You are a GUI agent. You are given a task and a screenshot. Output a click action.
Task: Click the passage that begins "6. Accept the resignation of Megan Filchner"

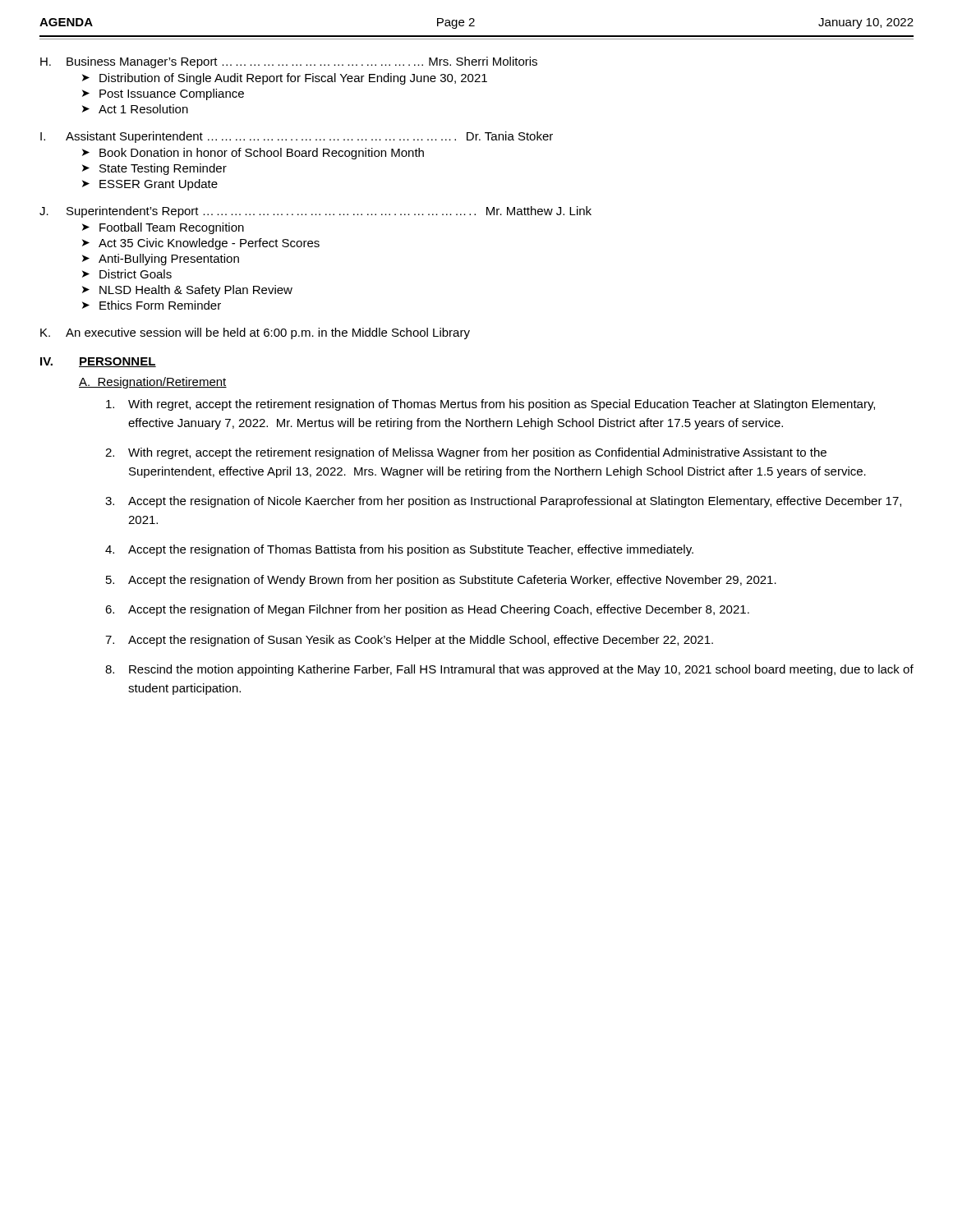(509, 610)
